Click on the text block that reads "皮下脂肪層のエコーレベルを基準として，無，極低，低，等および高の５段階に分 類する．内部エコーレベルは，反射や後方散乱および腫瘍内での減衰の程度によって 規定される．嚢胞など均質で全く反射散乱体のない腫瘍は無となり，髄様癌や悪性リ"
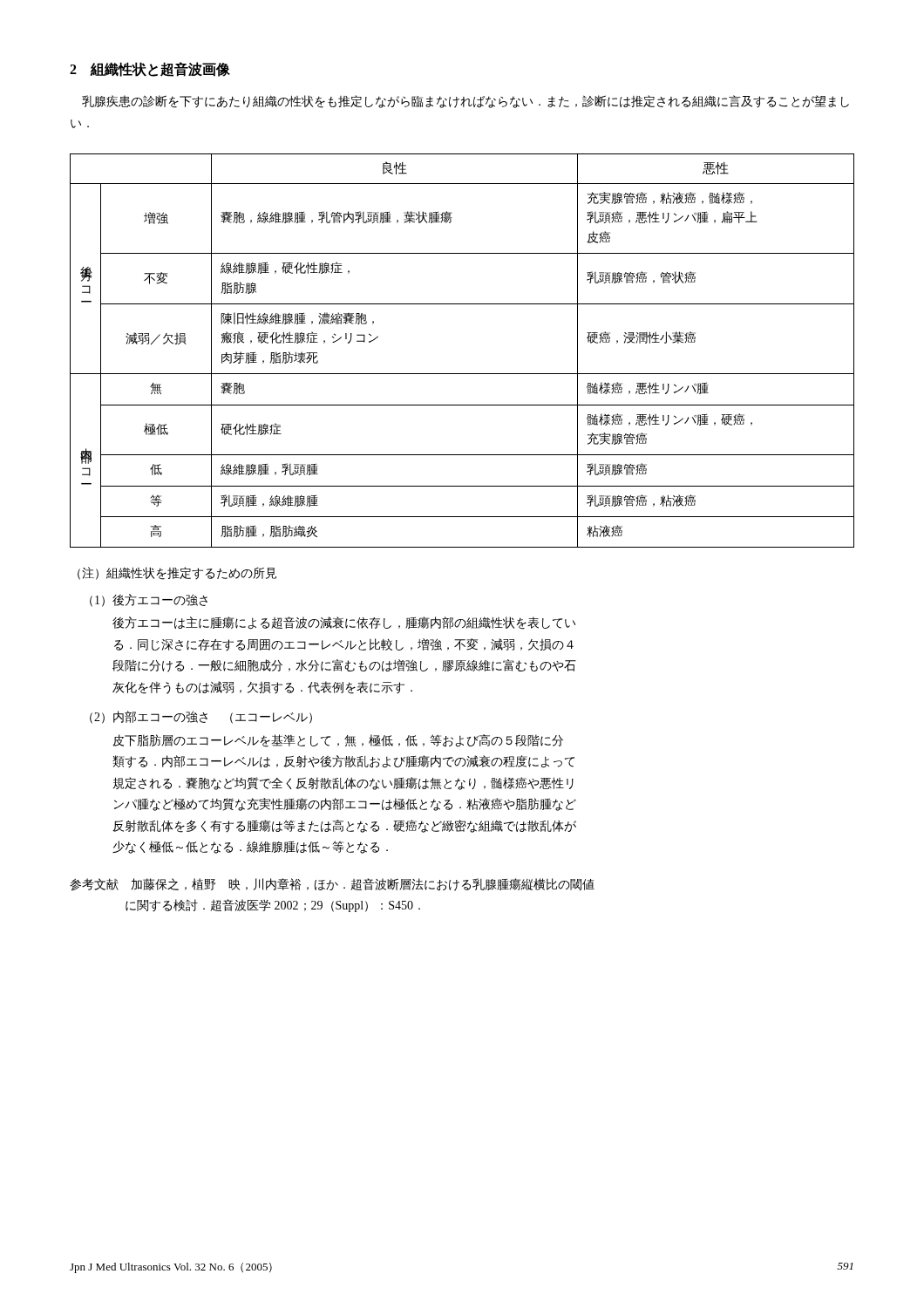 click(x=344, y=794)
